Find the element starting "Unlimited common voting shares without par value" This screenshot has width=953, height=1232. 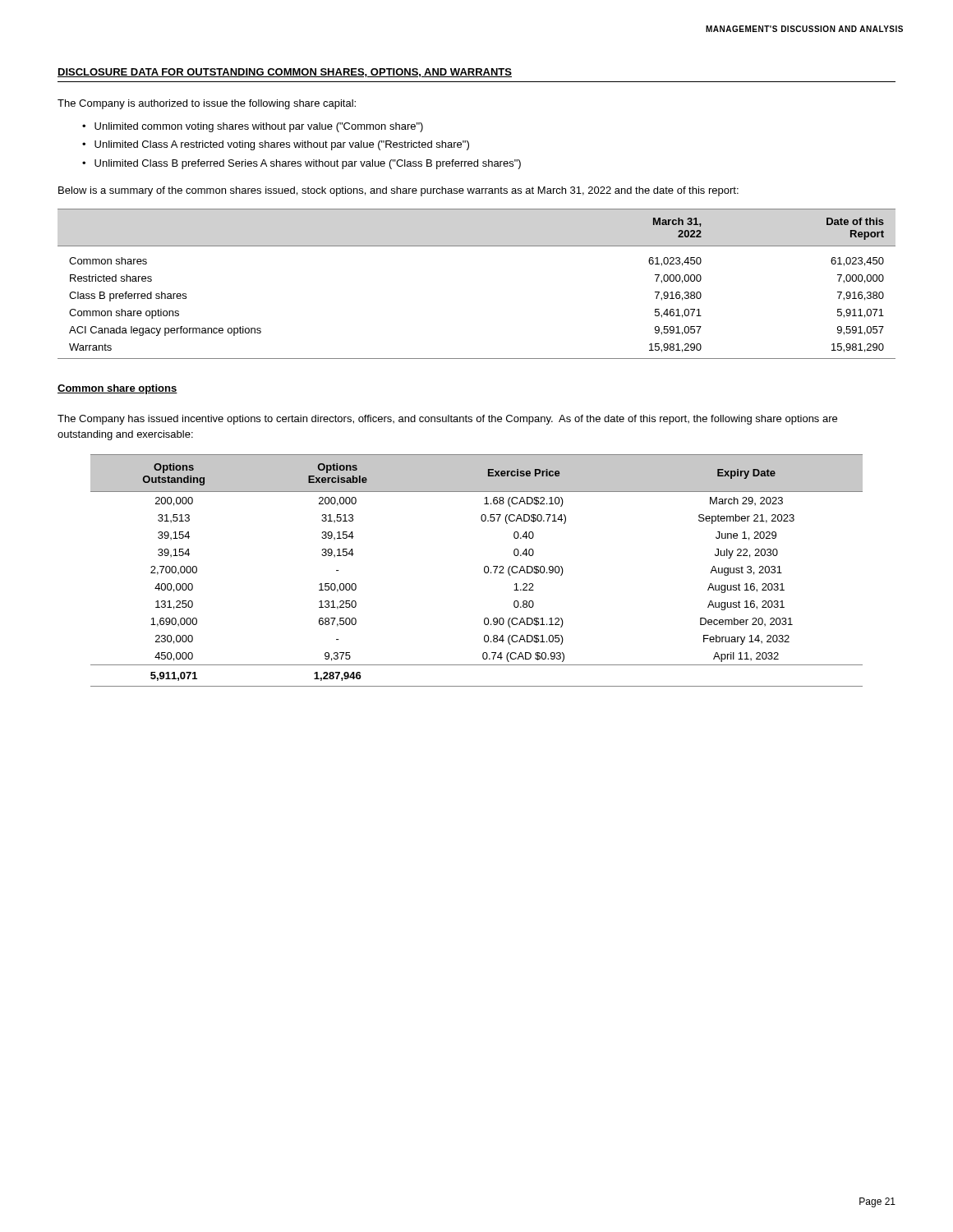pos(259,126)
